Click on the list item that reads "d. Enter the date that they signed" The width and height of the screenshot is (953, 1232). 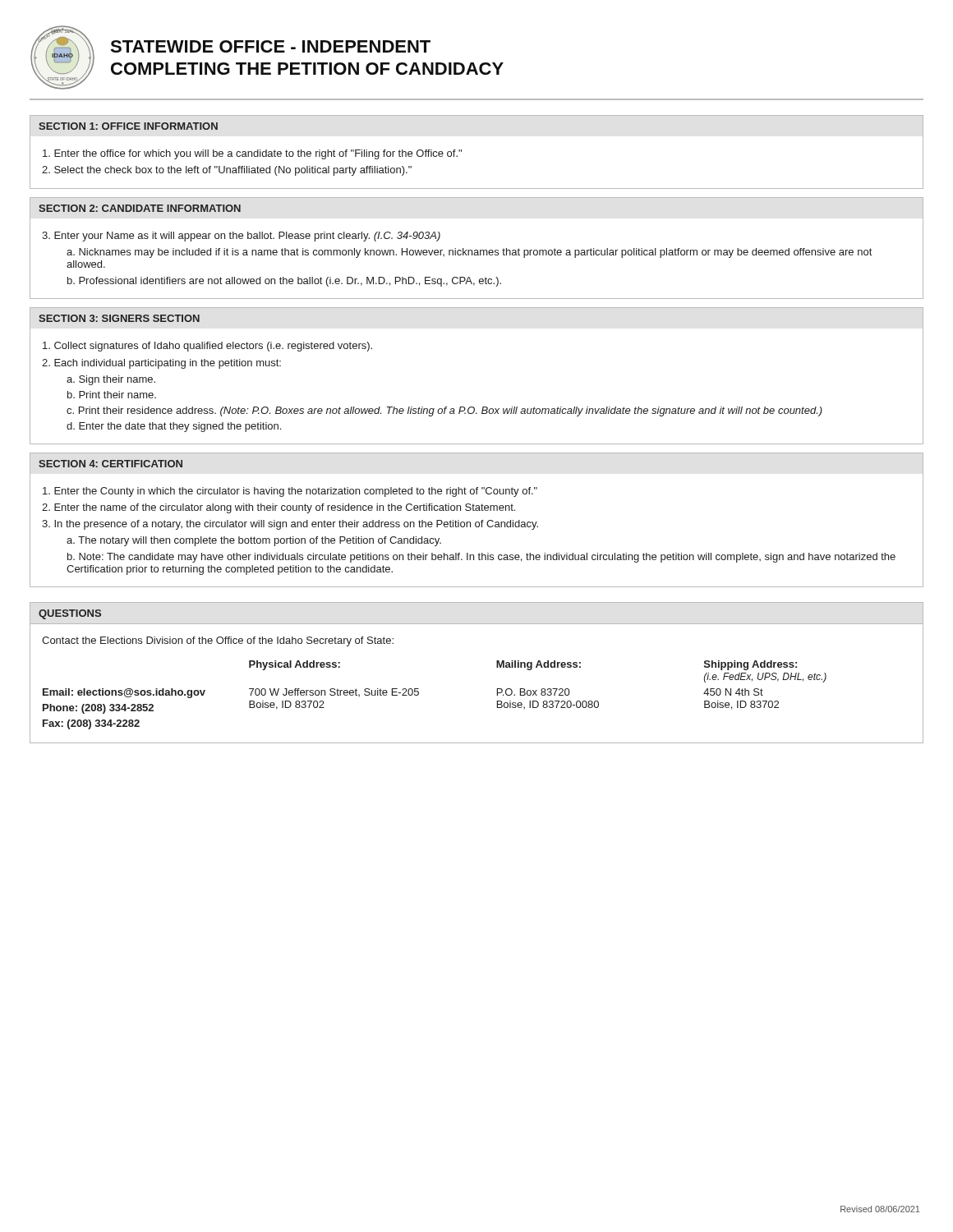point(174,426)
